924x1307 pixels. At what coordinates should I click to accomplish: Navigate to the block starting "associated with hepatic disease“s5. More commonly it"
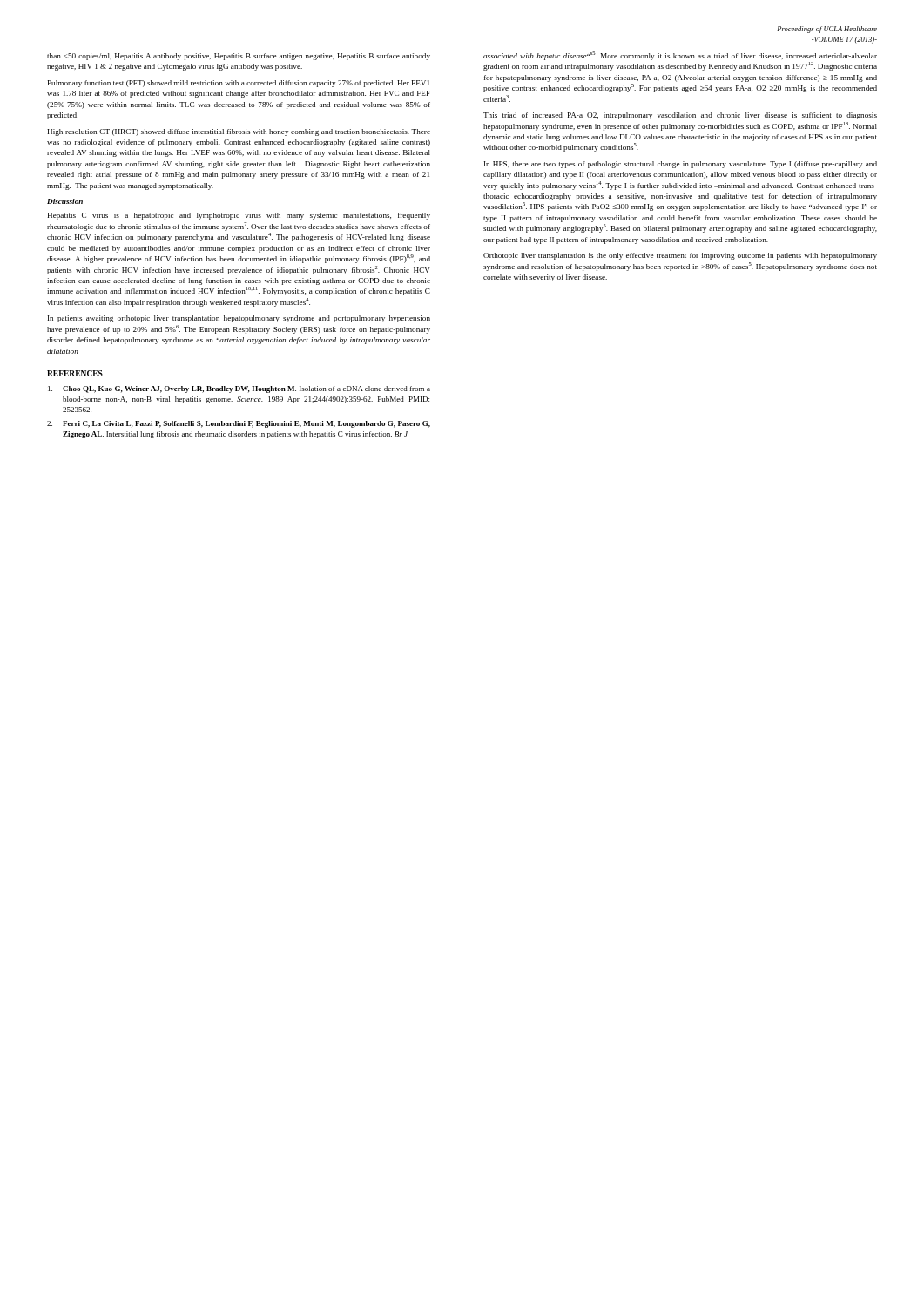coord(680,78)
